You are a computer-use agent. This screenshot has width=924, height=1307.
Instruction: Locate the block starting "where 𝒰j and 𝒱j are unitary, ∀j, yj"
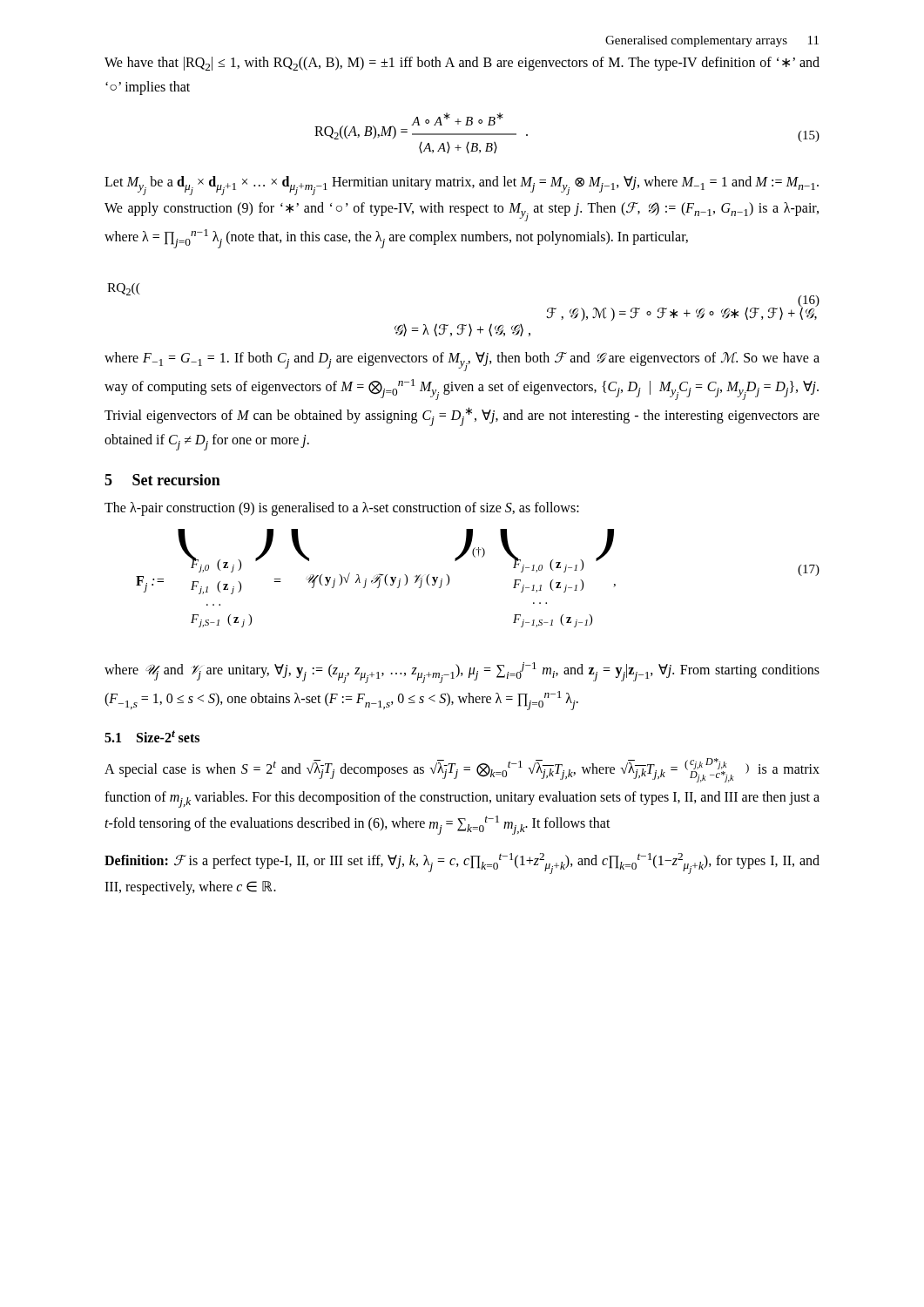tap(462, 685)
